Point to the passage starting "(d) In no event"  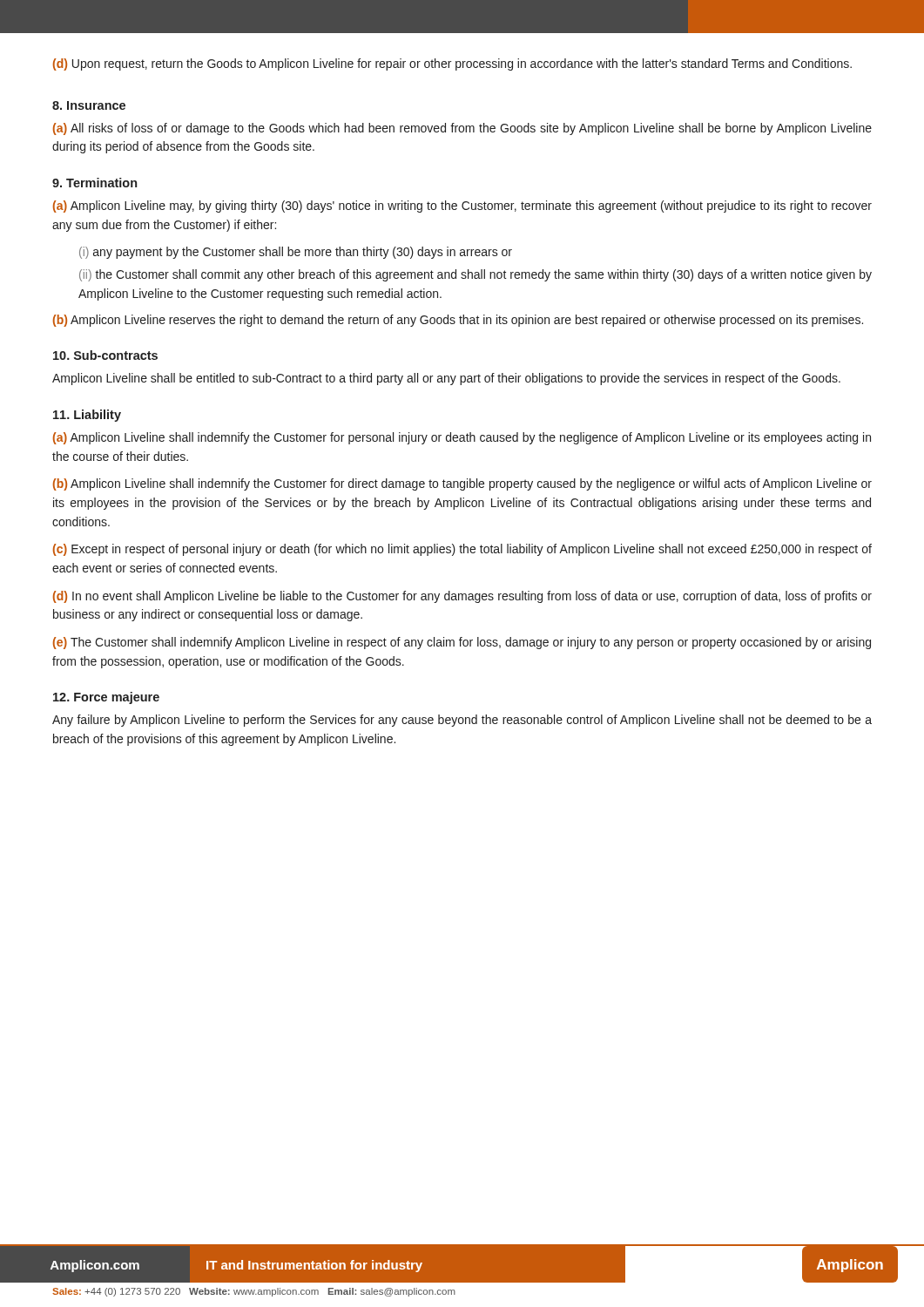pos(462,605)
